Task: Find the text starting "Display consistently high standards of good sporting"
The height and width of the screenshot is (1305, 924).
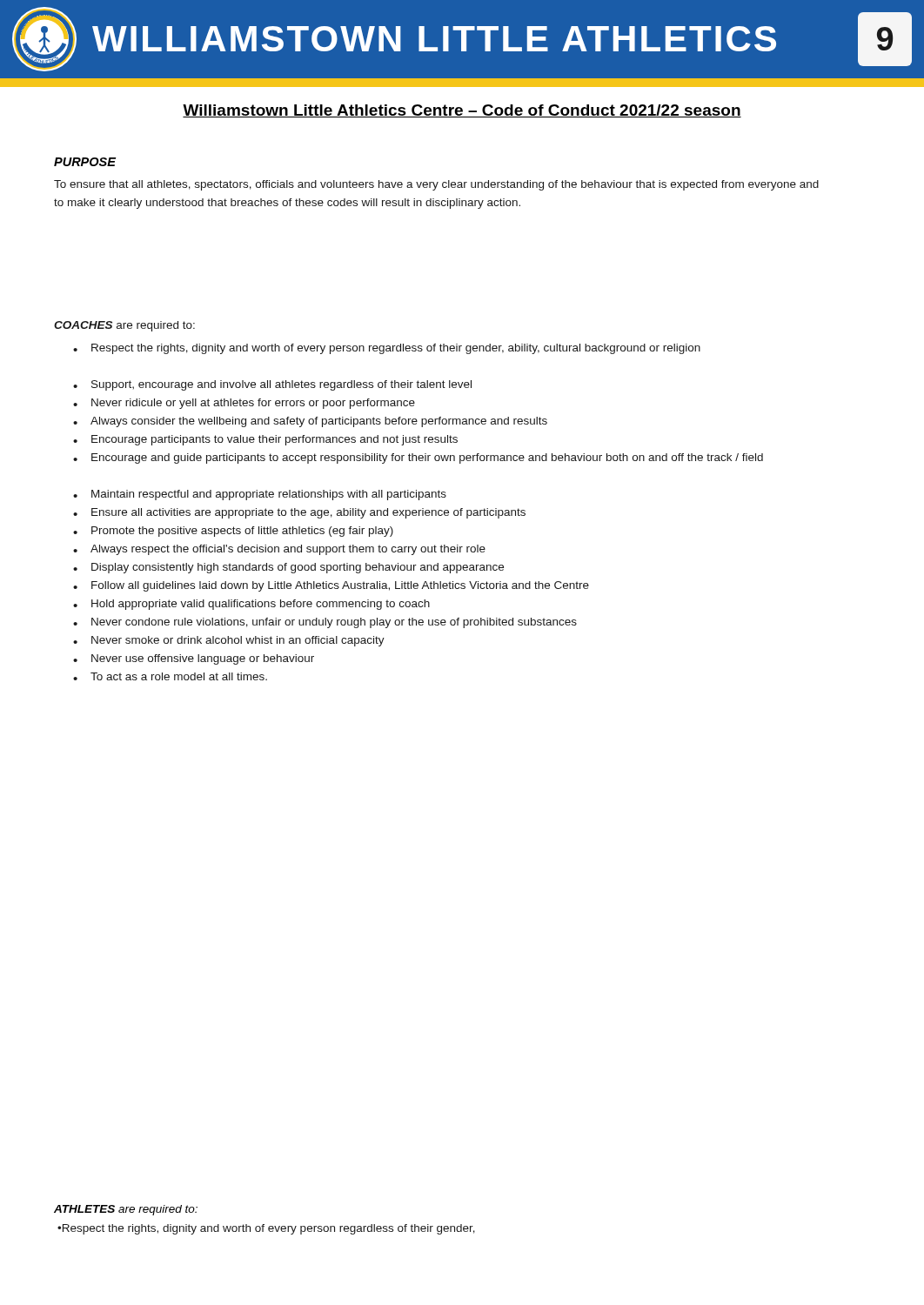Action: coord(446,568)
